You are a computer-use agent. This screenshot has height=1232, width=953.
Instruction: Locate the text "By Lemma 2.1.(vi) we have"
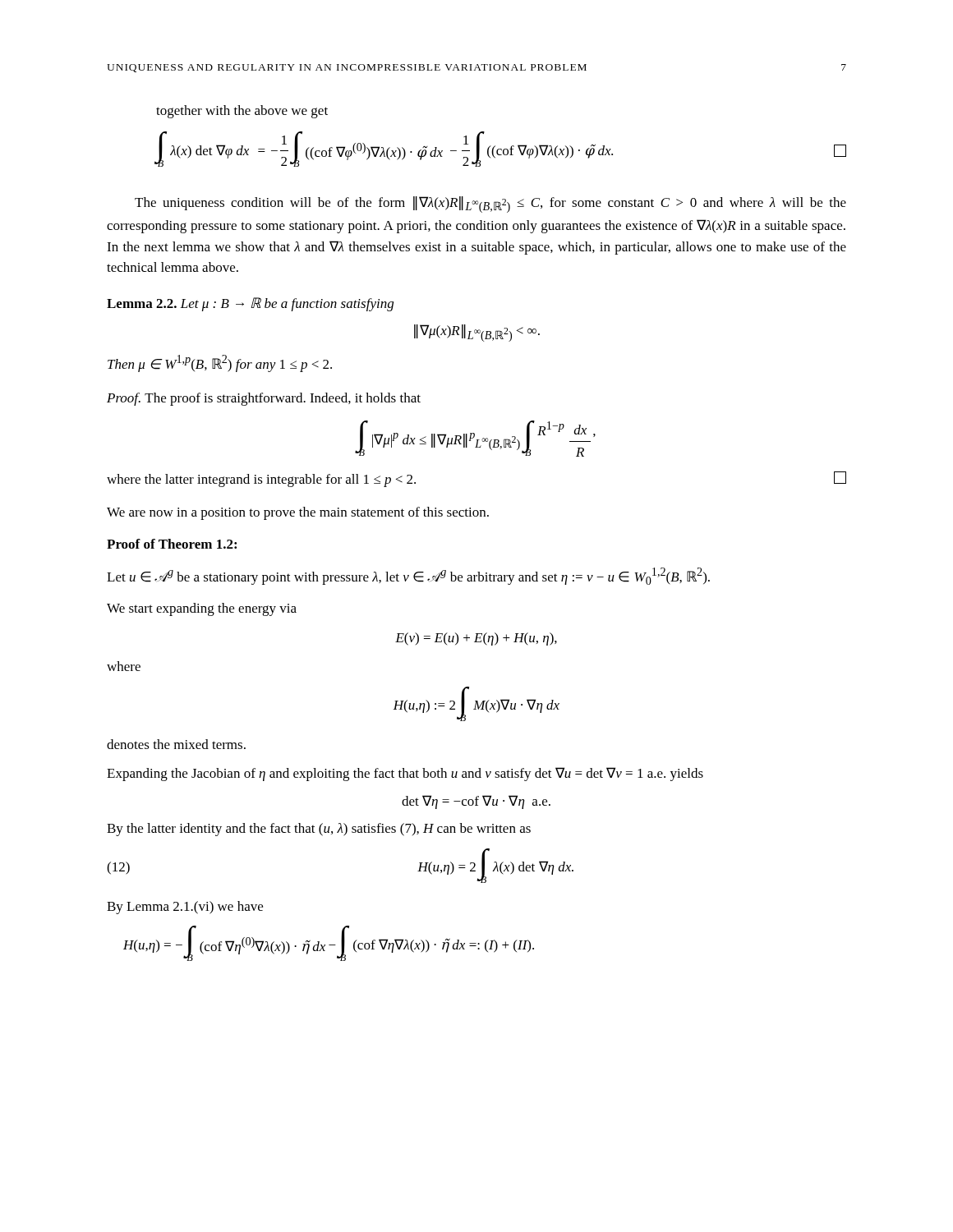185,906
